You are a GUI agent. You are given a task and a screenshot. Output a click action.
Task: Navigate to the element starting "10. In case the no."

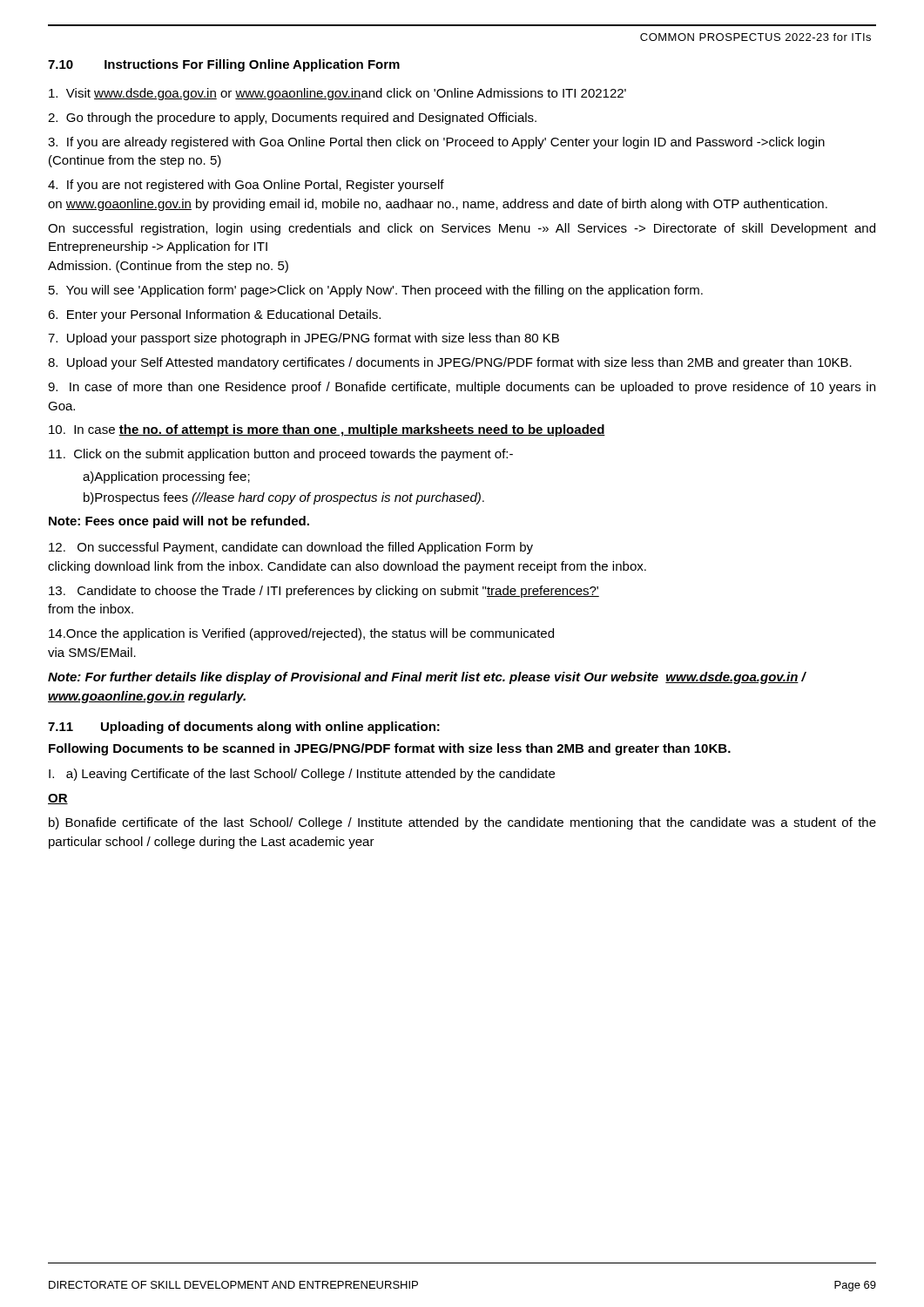tap(326, 429)
